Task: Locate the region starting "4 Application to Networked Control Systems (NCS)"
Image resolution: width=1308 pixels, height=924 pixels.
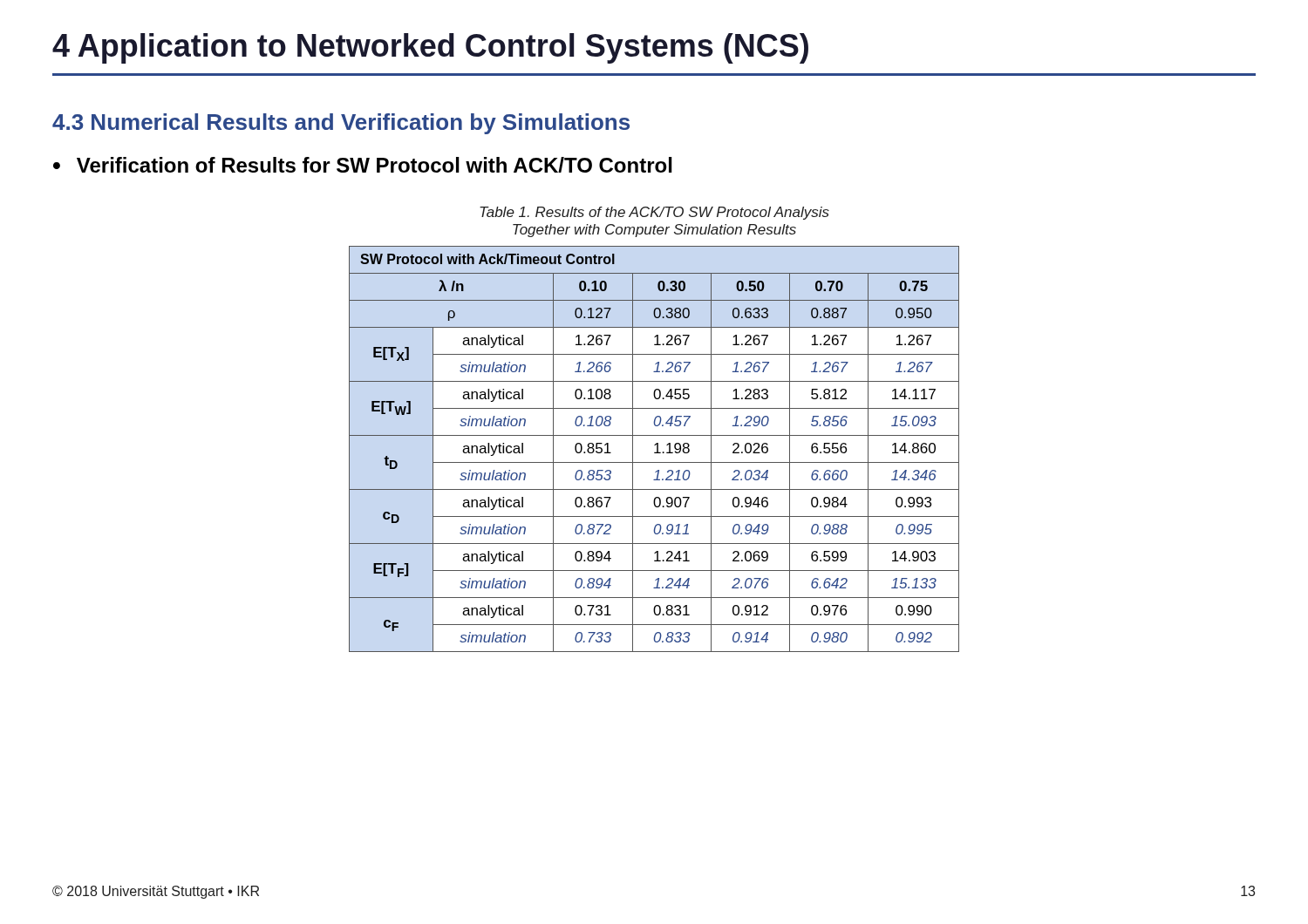Action: pos(431,46)
